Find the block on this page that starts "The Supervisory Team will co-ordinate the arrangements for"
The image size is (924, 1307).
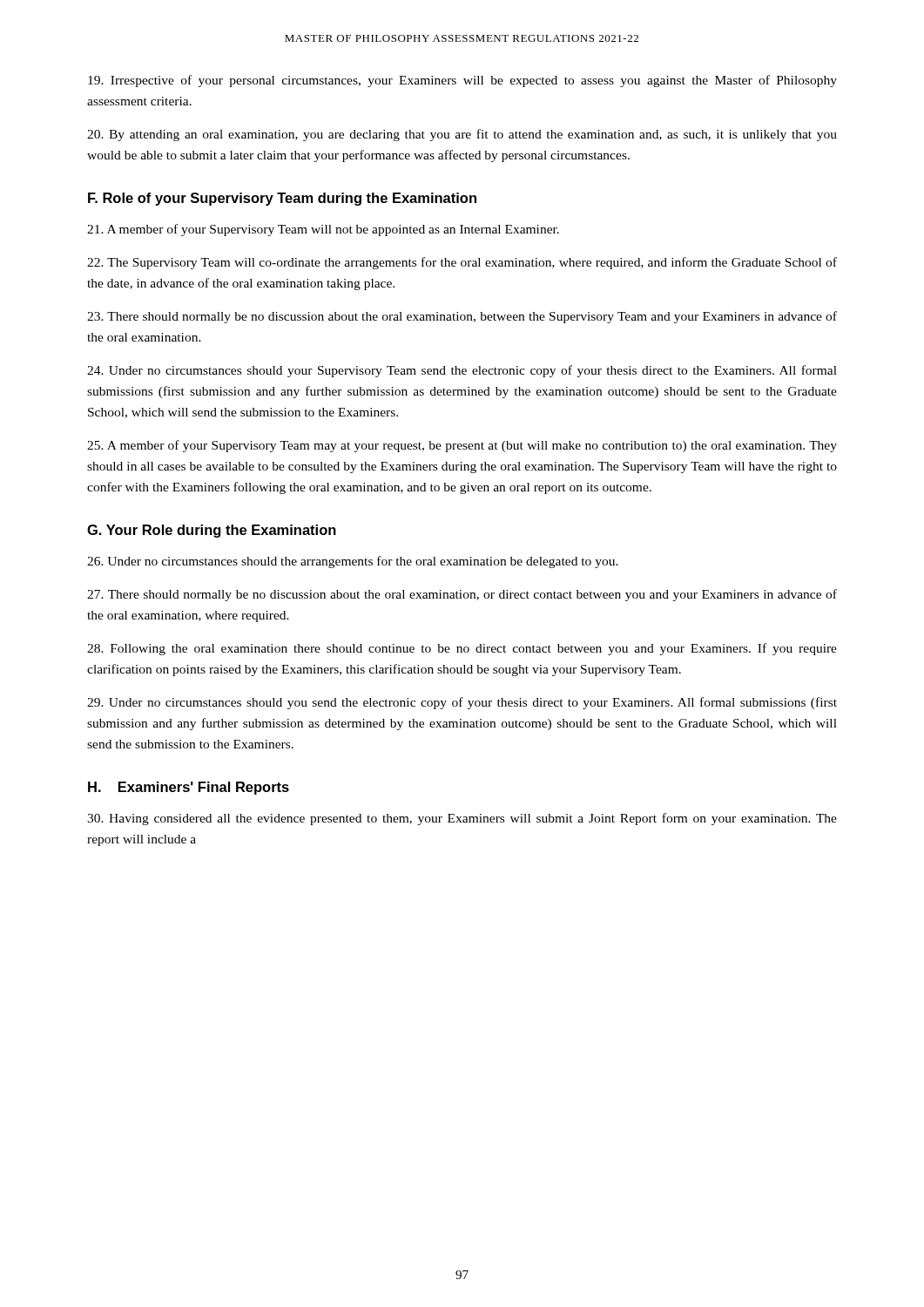(x=462, y=272)
